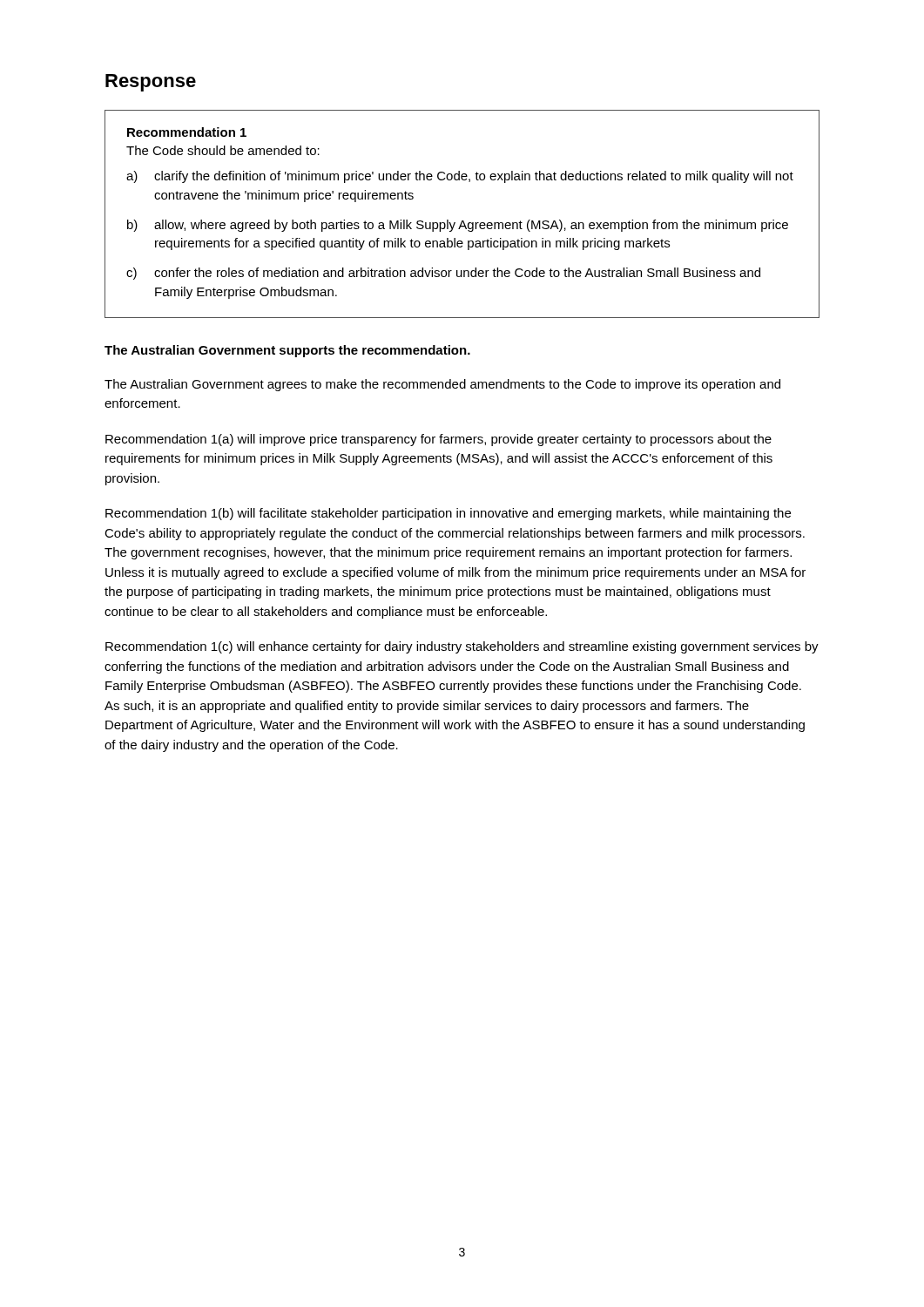924x1307 pixels.
Task: Select the list item that says "b) allow, where"
Action: tap(462, 234)
